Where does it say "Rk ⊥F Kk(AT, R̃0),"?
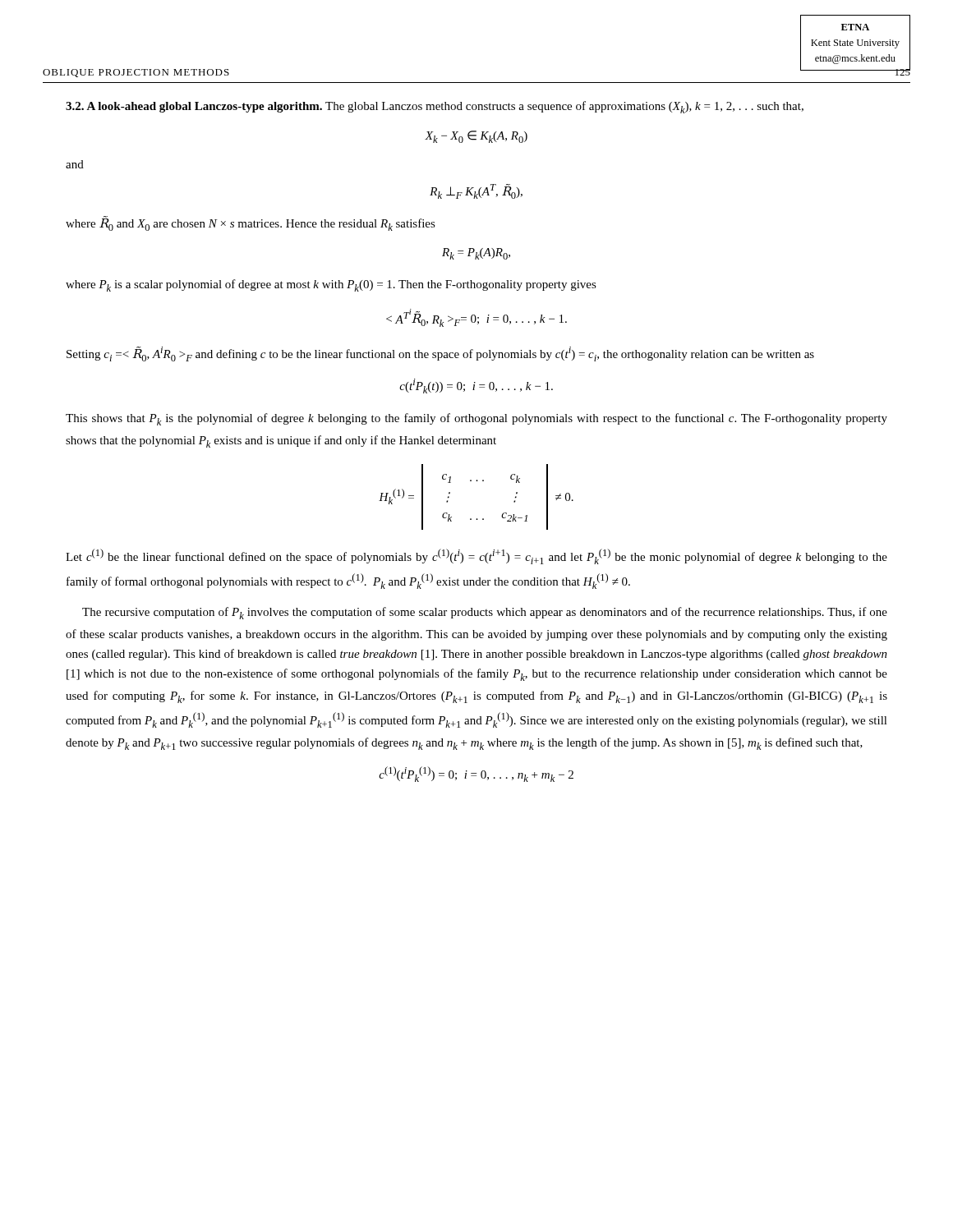Viewport: 953px width, 1232px height. tap(476, 192)
